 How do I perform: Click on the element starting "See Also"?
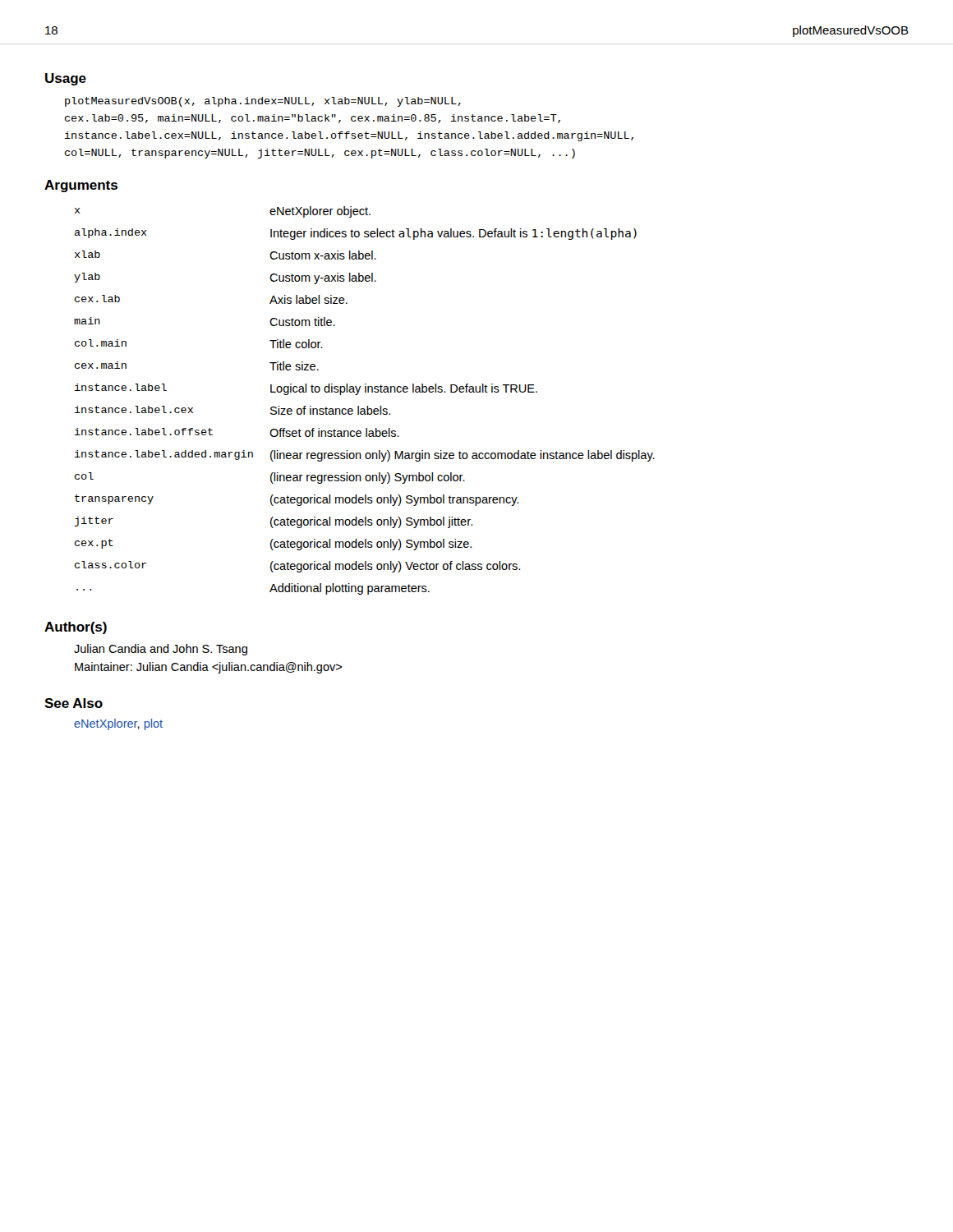click(x=74, y=704)
